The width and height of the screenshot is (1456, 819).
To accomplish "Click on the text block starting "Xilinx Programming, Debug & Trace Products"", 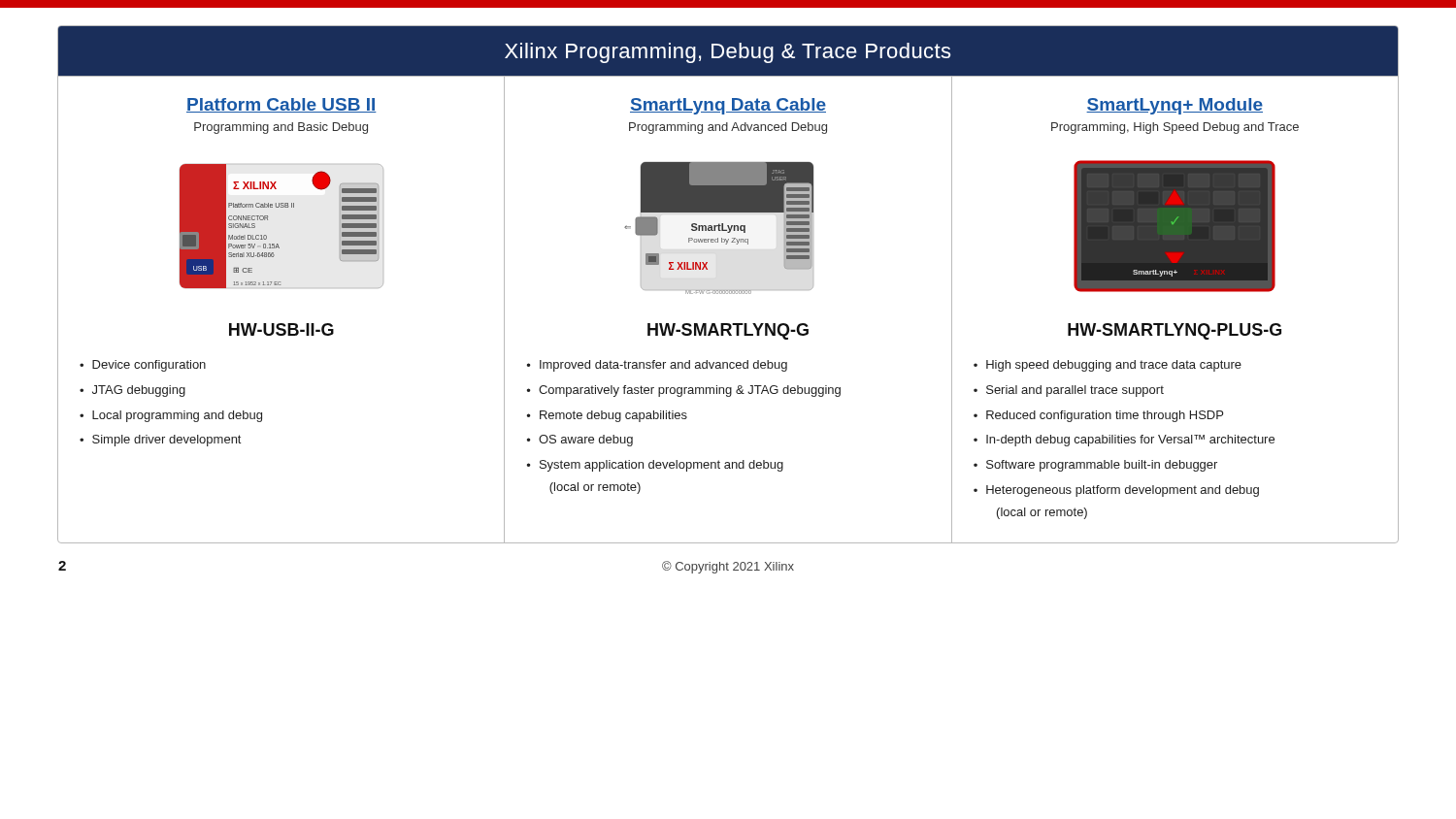I will [x=728, y=51].
